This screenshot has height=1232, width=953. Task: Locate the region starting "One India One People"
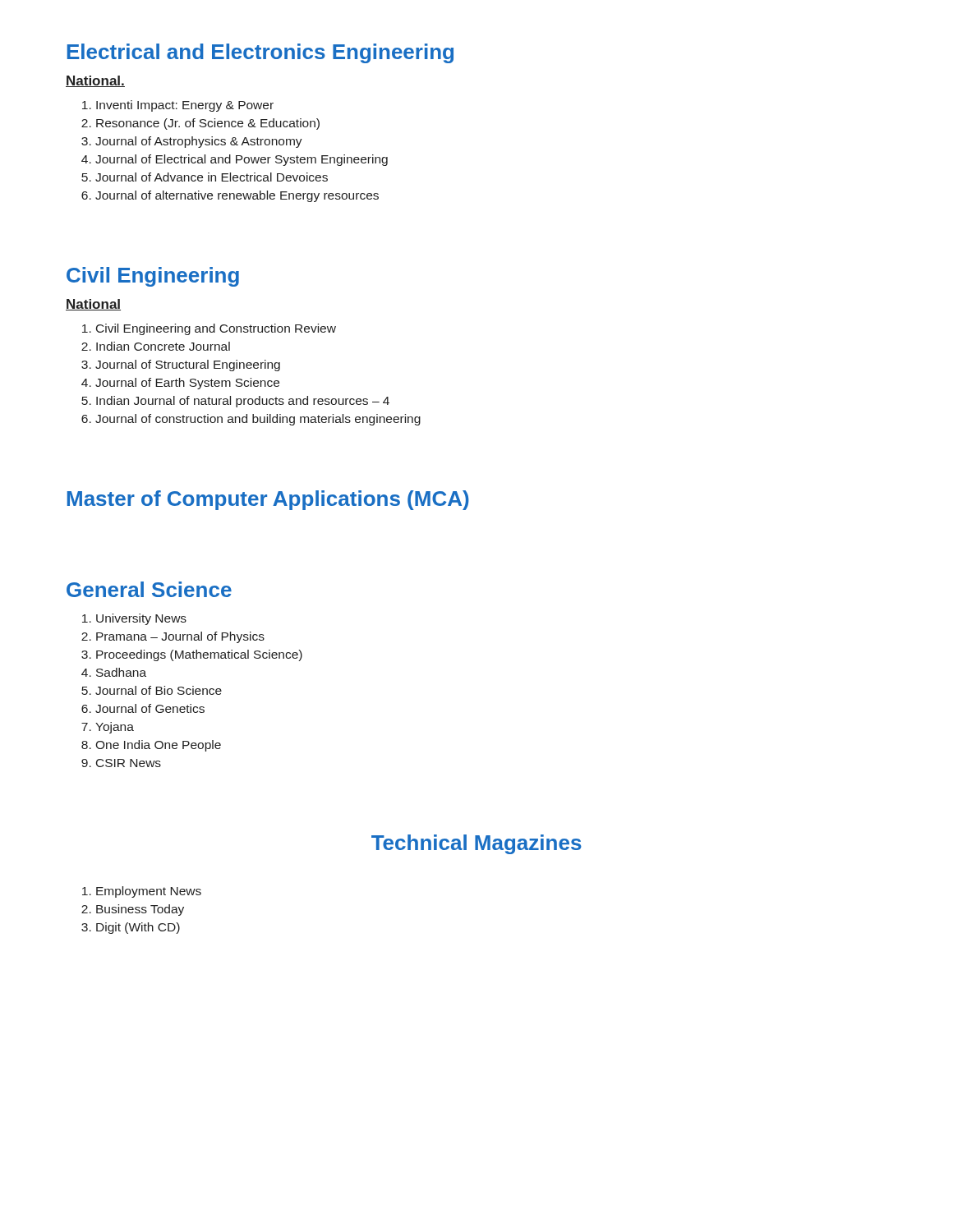pos(151,746)
